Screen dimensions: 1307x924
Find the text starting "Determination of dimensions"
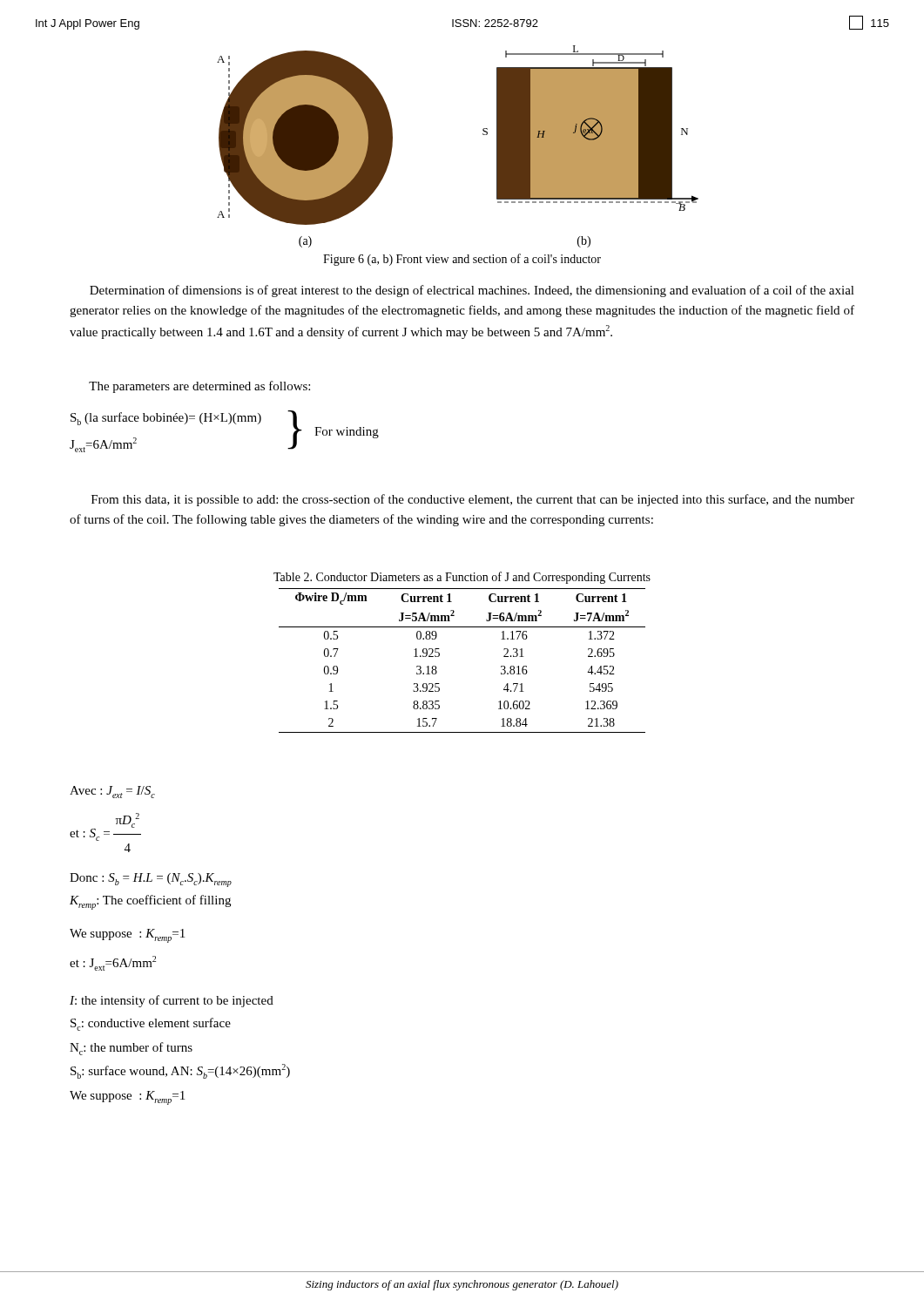click(462, 311)
